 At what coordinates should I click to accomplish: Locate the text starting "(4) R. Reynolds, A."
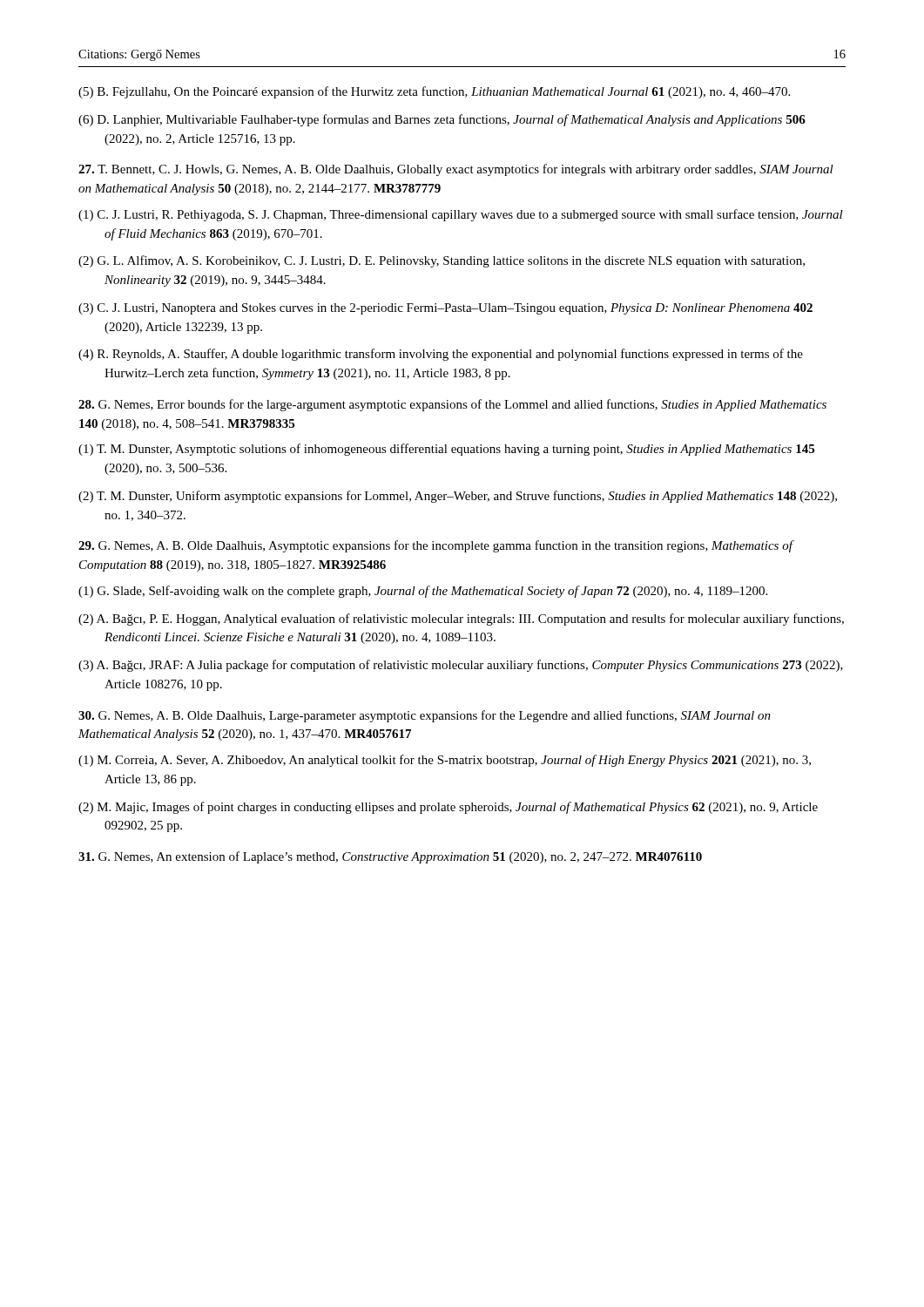point(454,363)
